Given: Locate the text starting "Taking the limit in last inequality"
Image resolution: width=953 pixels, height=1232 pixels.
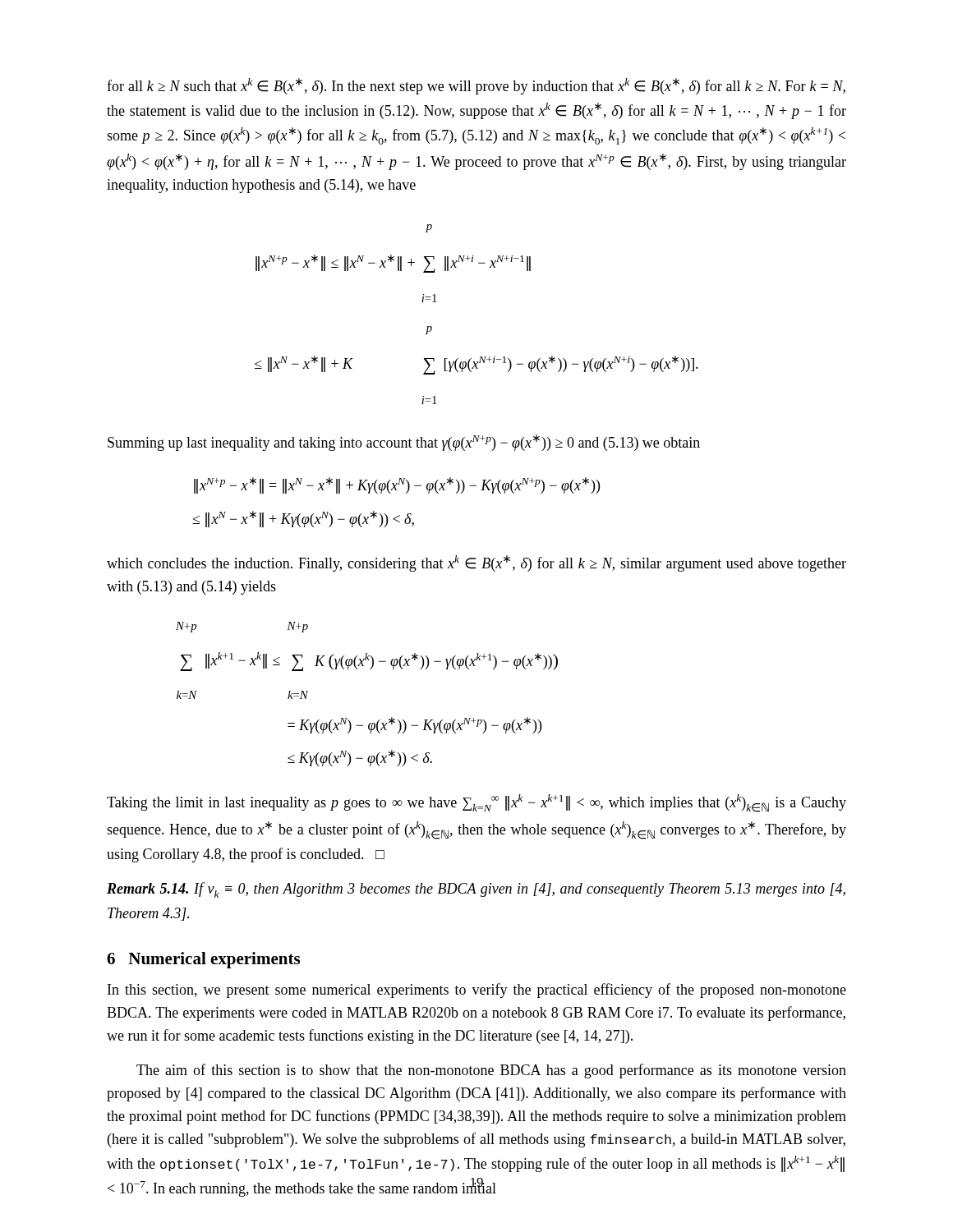Looking at the screenshot, I should click(x=476, y=827).
